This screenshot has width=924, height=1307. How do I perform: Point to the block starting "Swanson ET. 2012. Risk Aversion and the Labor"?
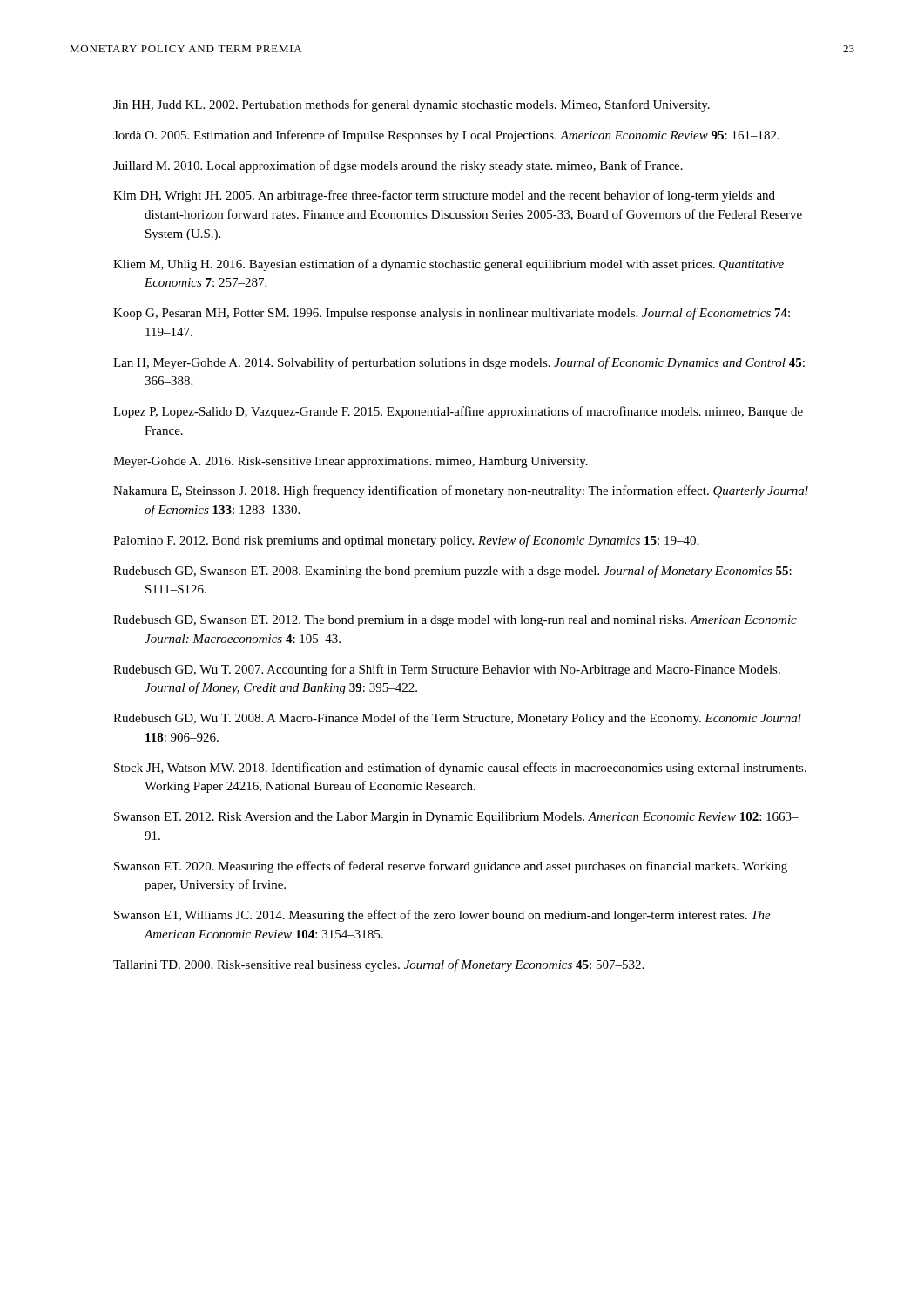point(456,826)
